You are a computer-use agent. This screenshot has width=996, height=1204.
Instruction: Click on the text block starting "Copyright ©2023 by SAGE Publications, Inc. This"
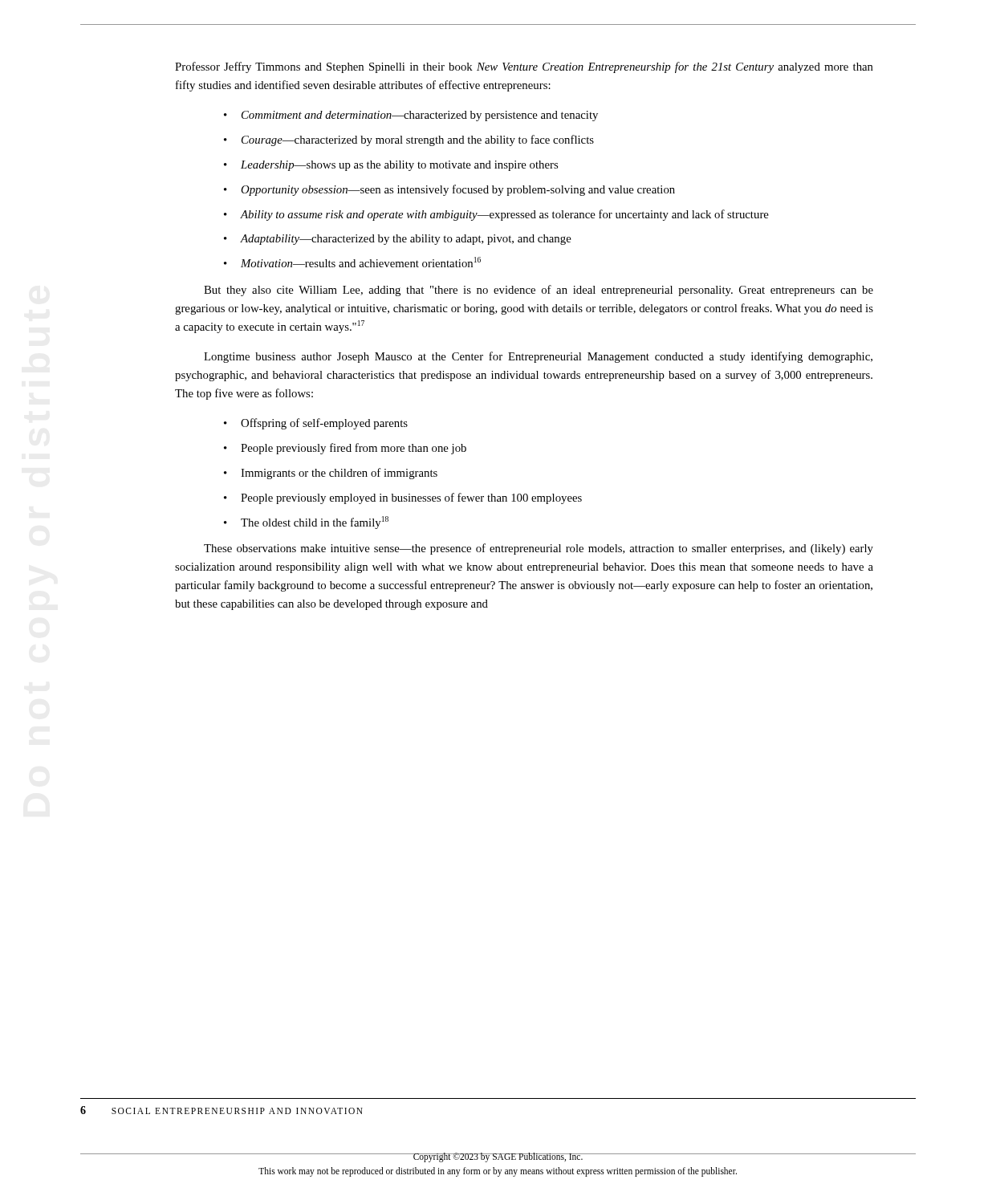click(498, 1164)
